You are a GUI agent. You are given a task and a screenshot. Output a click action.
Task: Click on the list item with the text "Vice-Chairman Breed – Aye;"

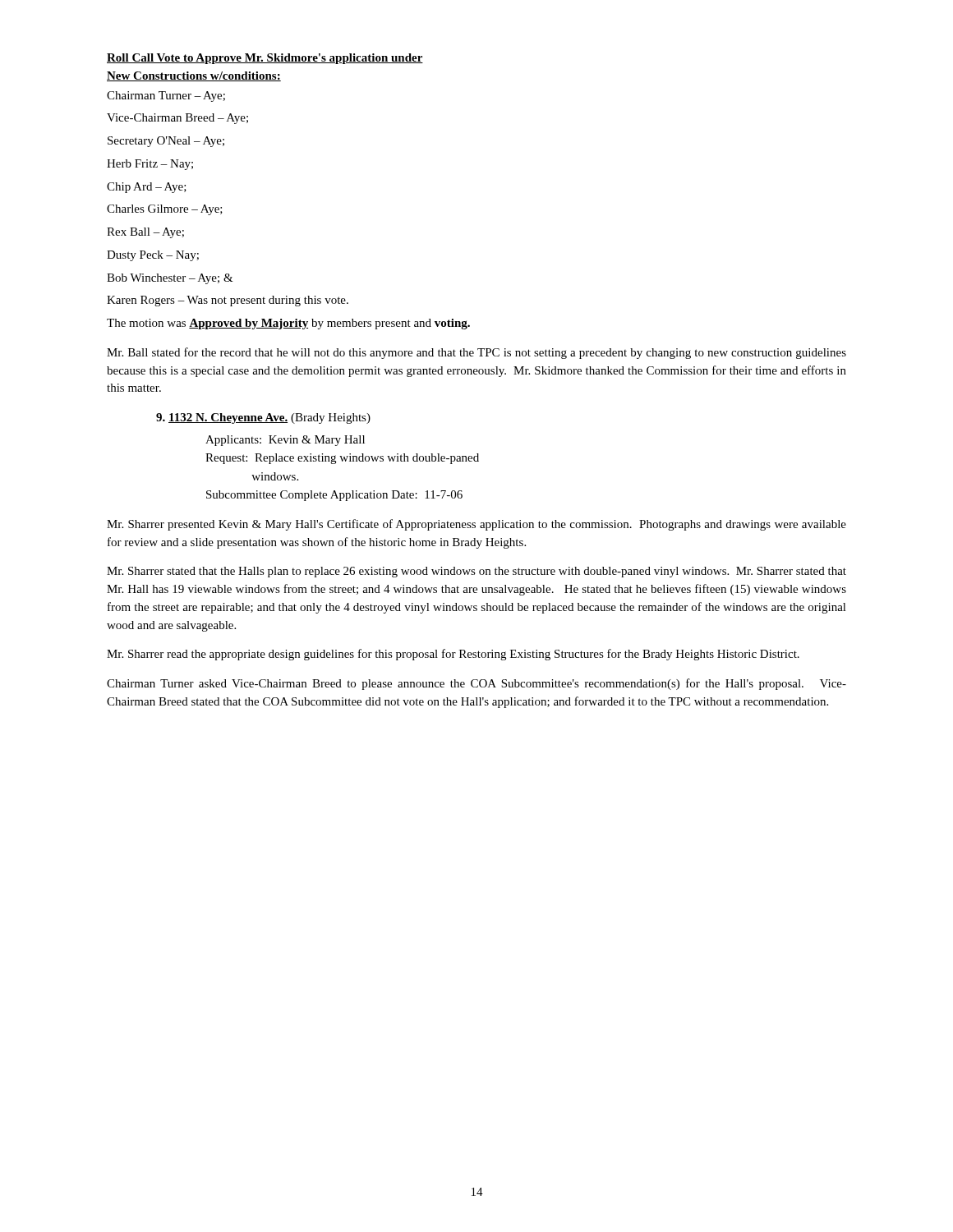pos(178,118)
